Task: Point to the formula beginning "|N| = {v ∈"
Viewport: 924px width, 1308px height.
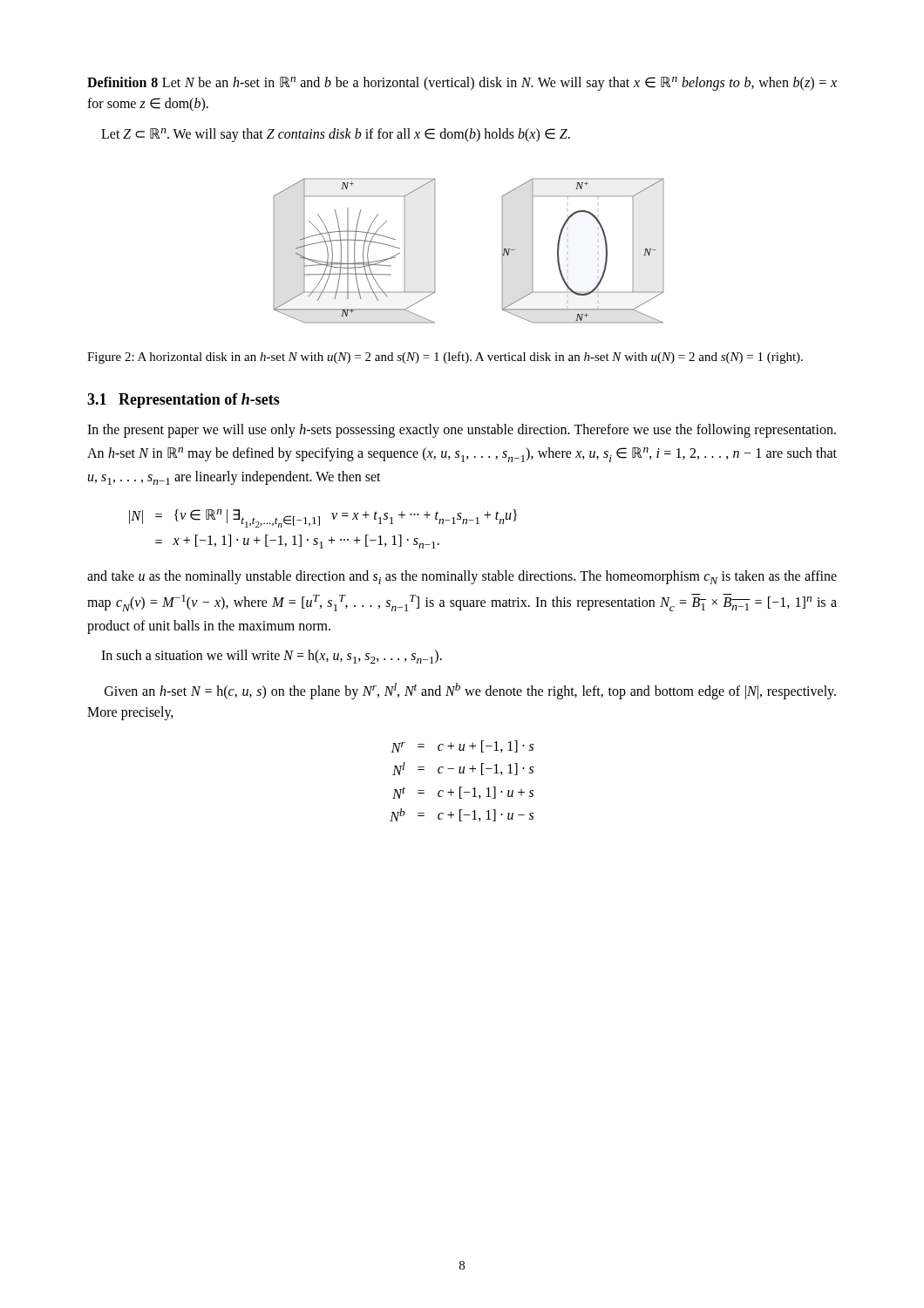Action: pos(323,528)
